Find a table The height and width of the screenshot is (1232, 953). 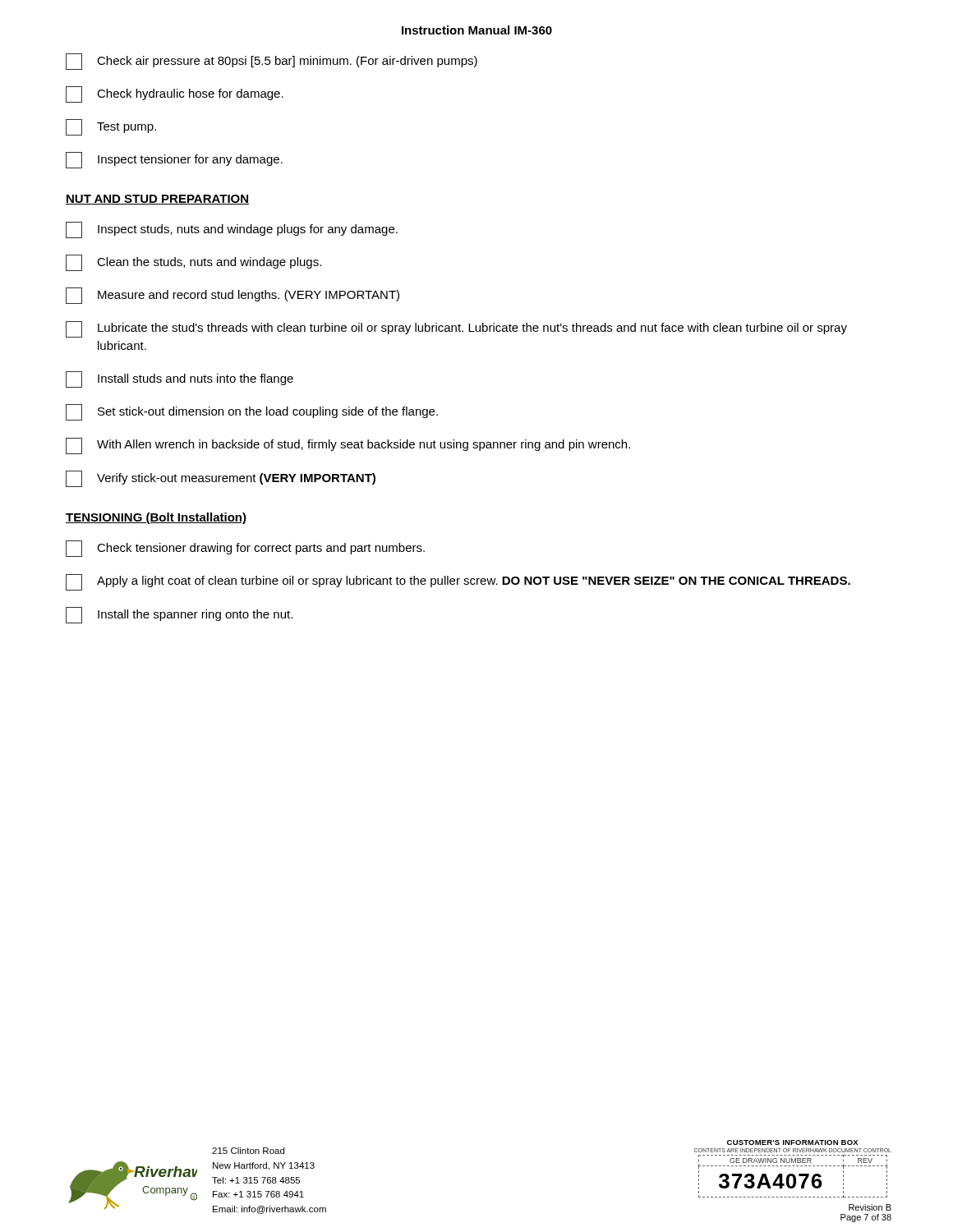pos(793,1176)
